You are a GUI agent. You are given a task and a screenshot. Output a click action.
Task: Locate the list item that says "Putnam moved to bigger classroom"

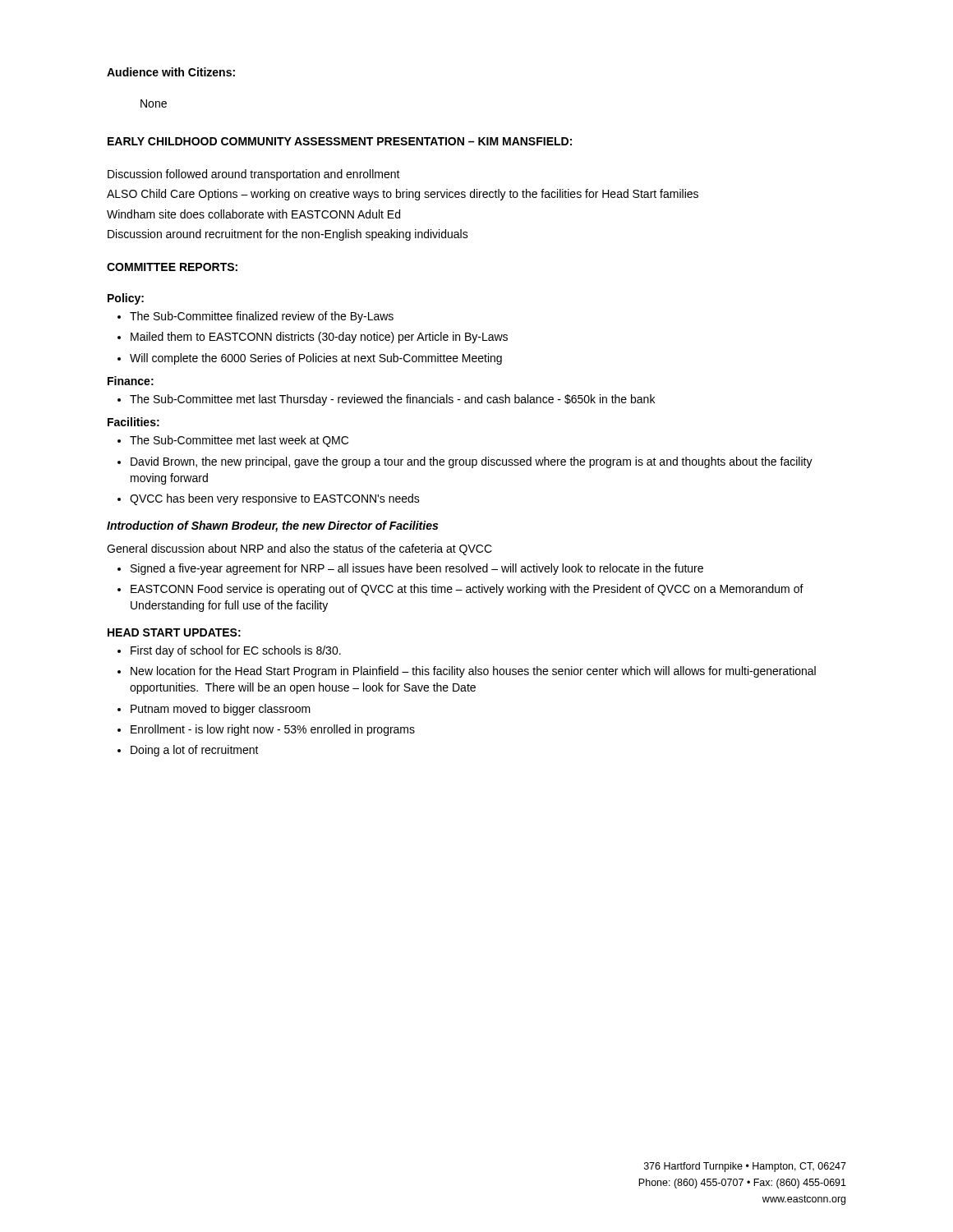(x=220, y=709)
